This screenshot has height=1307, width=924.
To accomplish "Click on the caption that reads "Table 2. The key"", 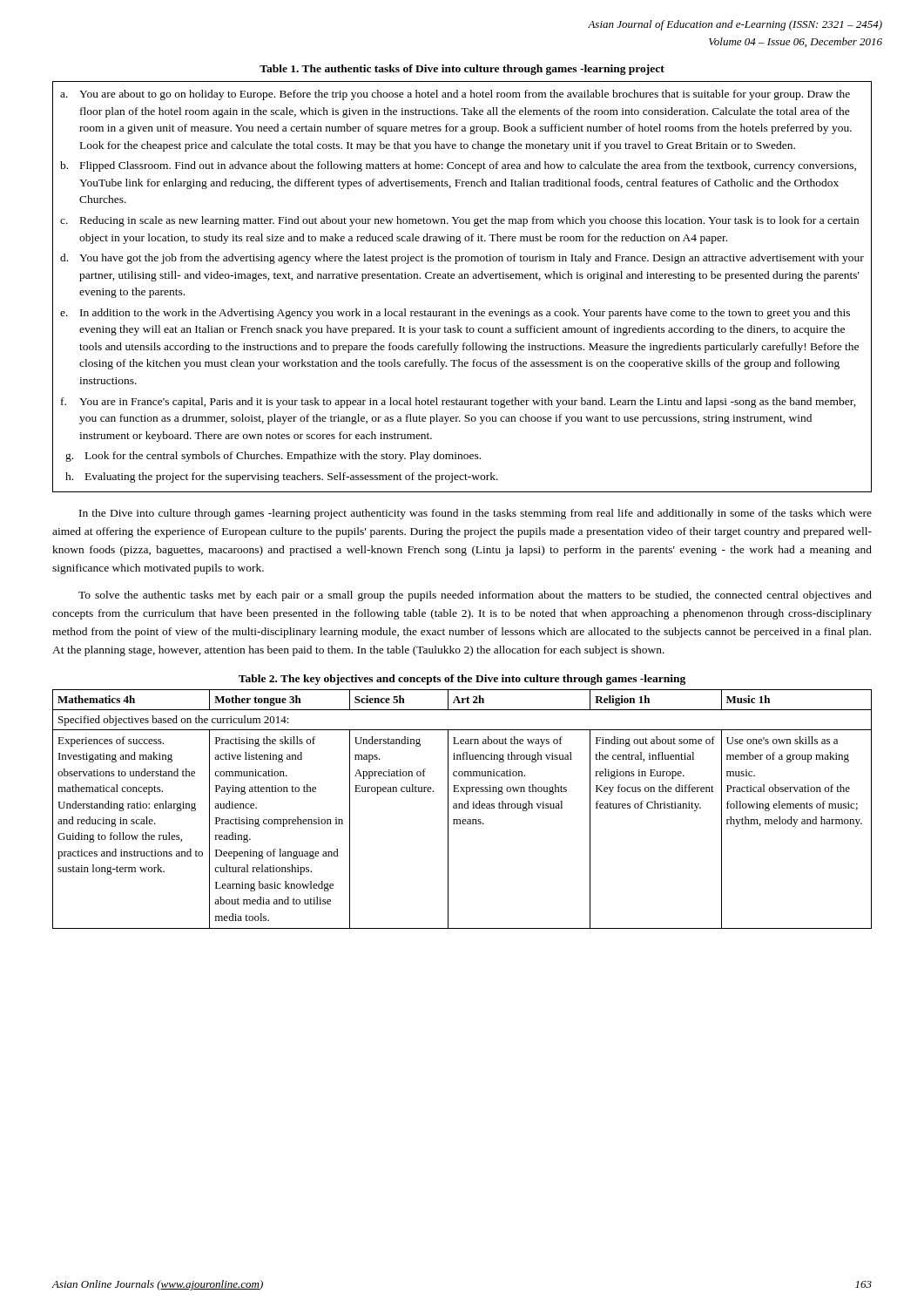I will point(462,678).
